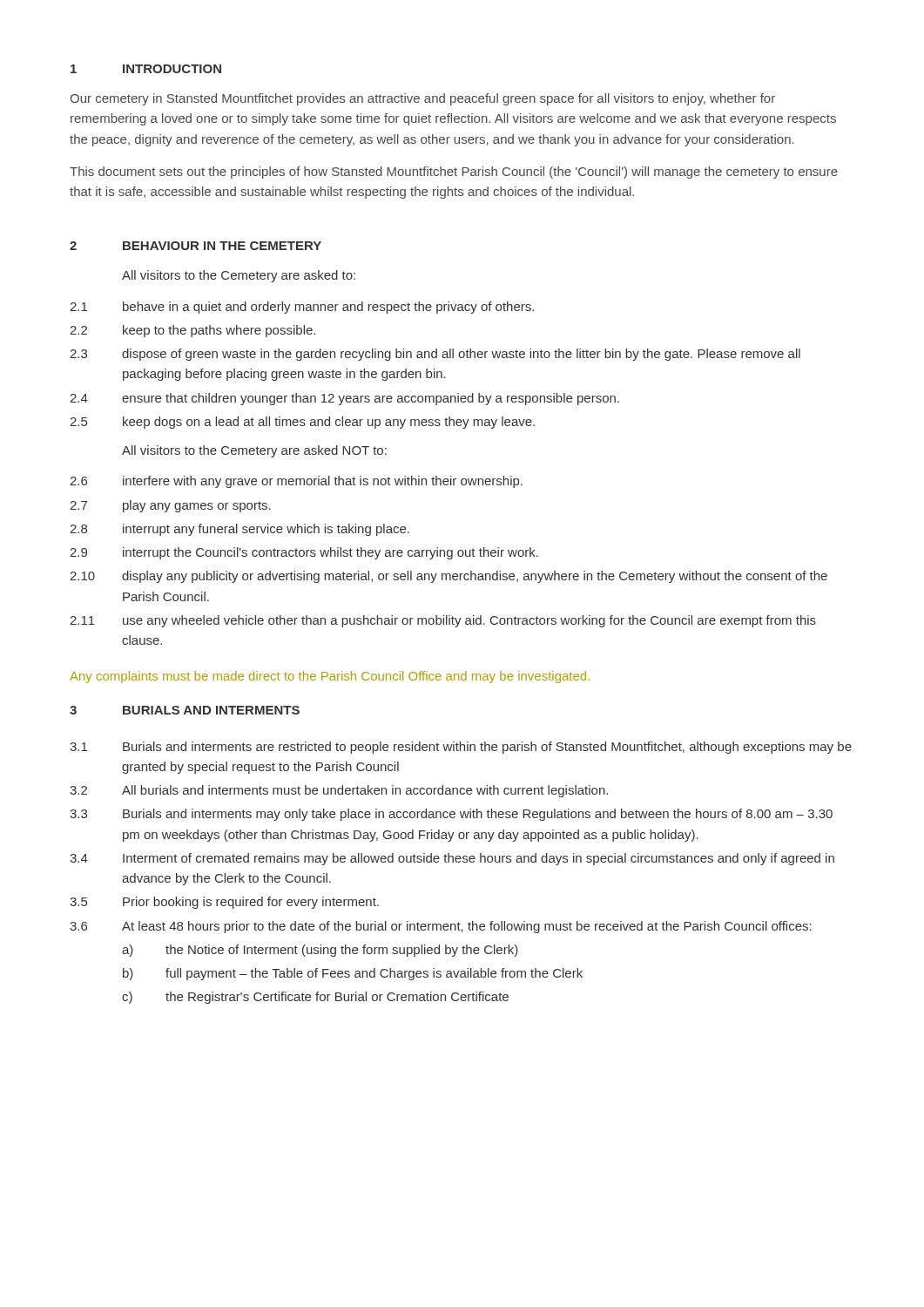Click on the text block starting "3.6 At least 48 hours prior"

coord(462,925)
